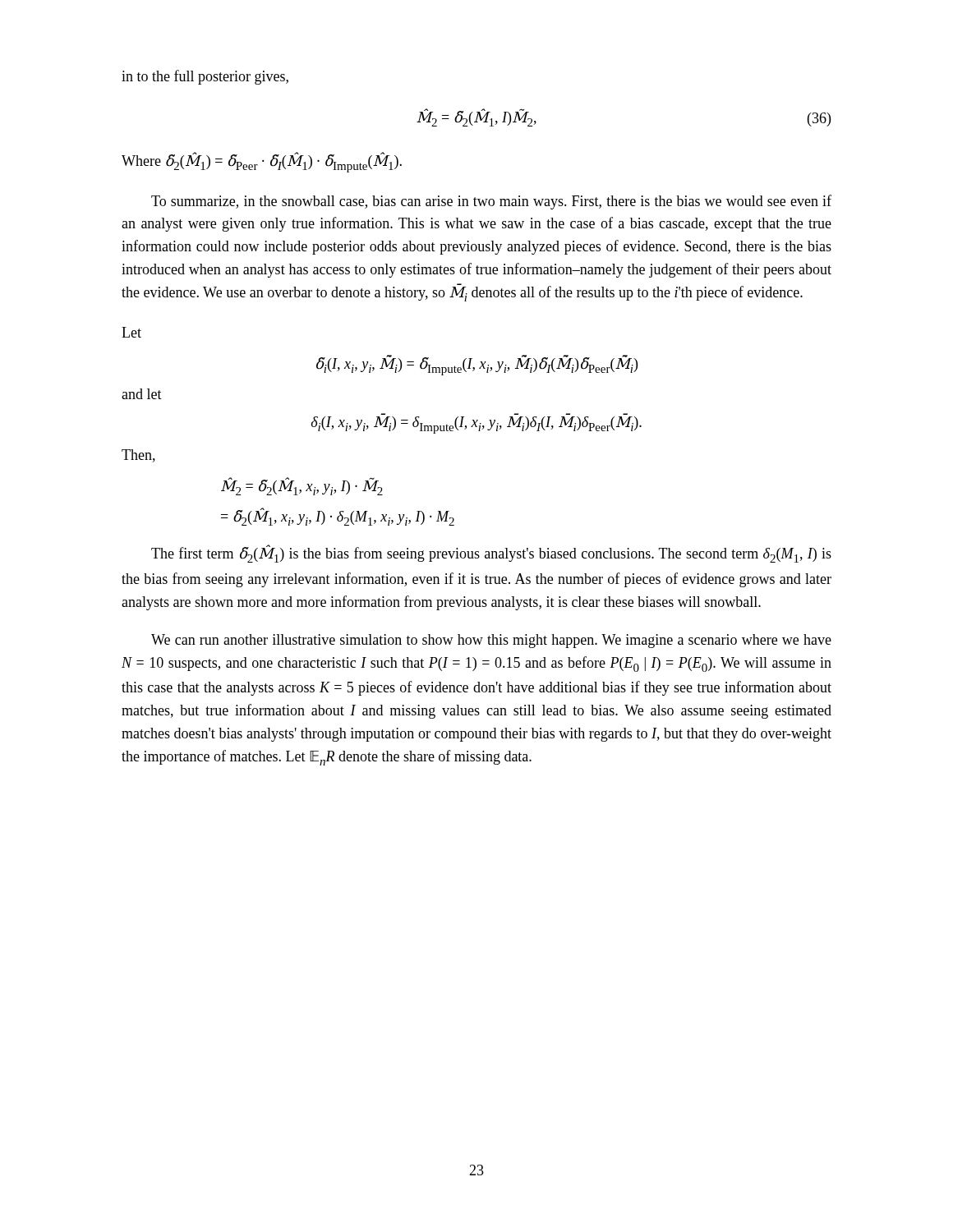Click on the text starting "δ̃i(I, xi, yi, M̃̄i) = δ̃Impute(I, xi,"
The height and width of the screenshot is (1232, 953).
coord(476,366)
